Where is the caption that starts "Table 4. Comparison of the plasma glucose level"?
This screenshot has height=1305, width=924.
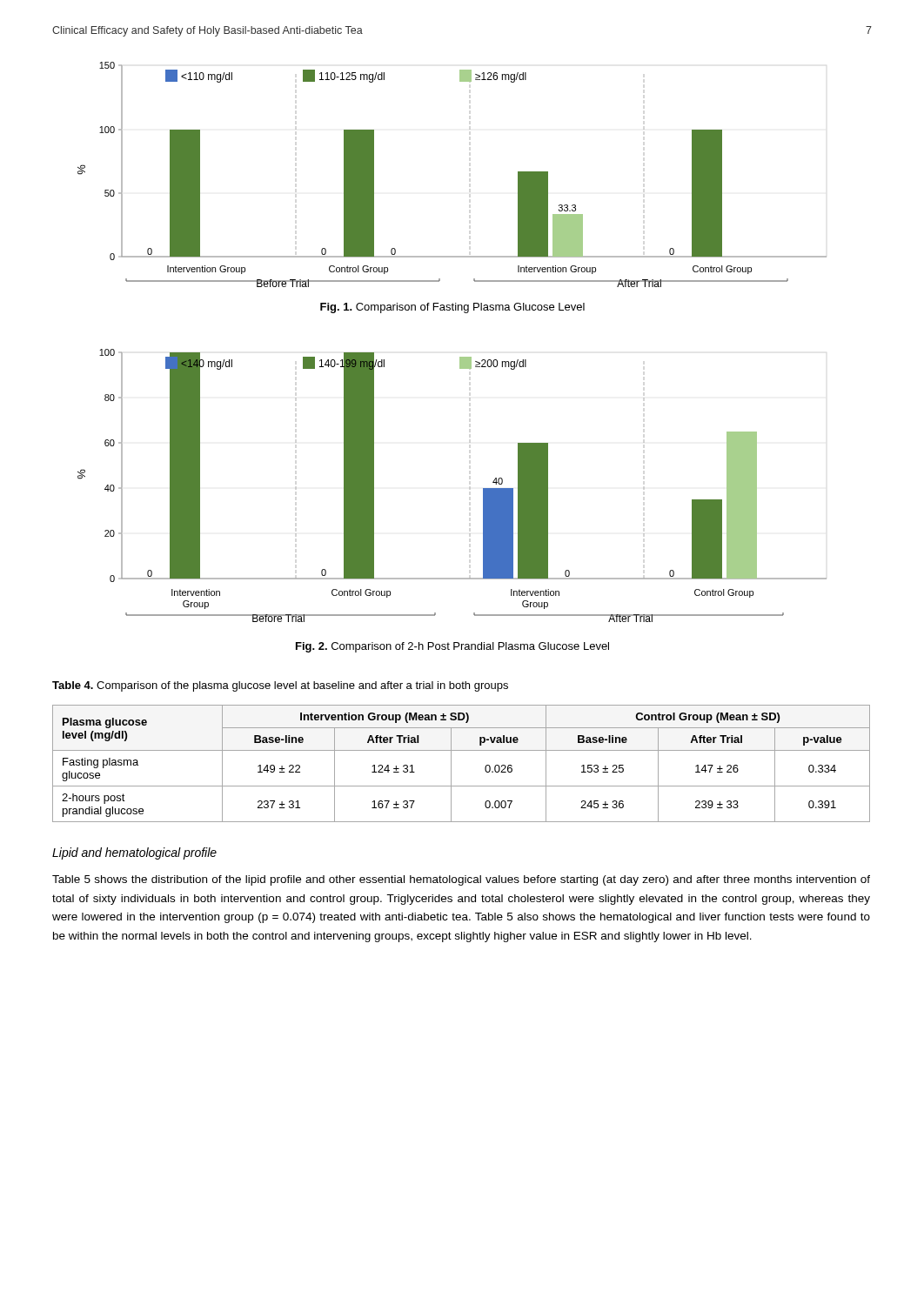[280, 685]
